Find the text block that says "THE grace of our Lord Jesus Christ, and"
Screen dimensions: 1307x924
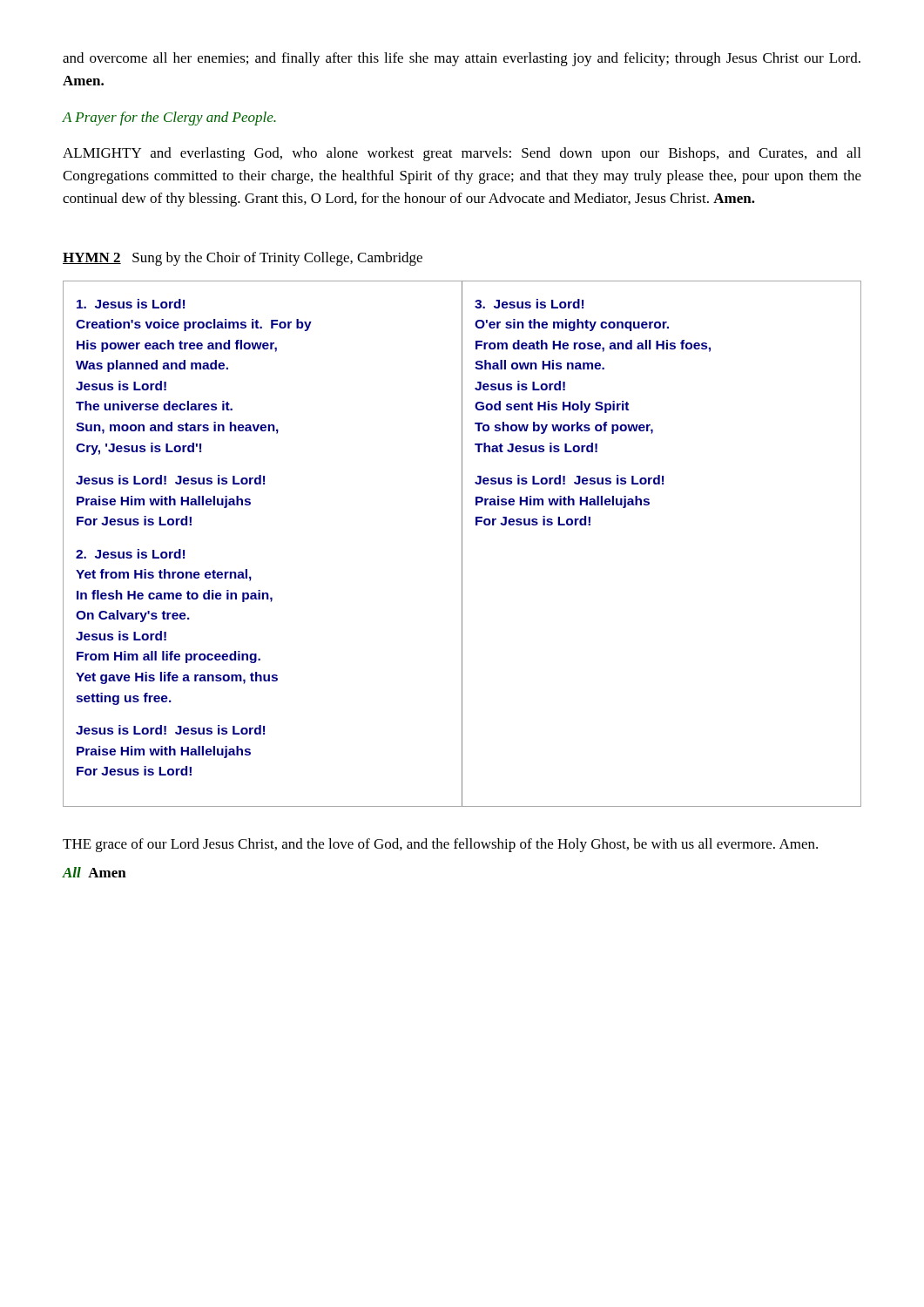pyautogui.click(x=441, y=844)
